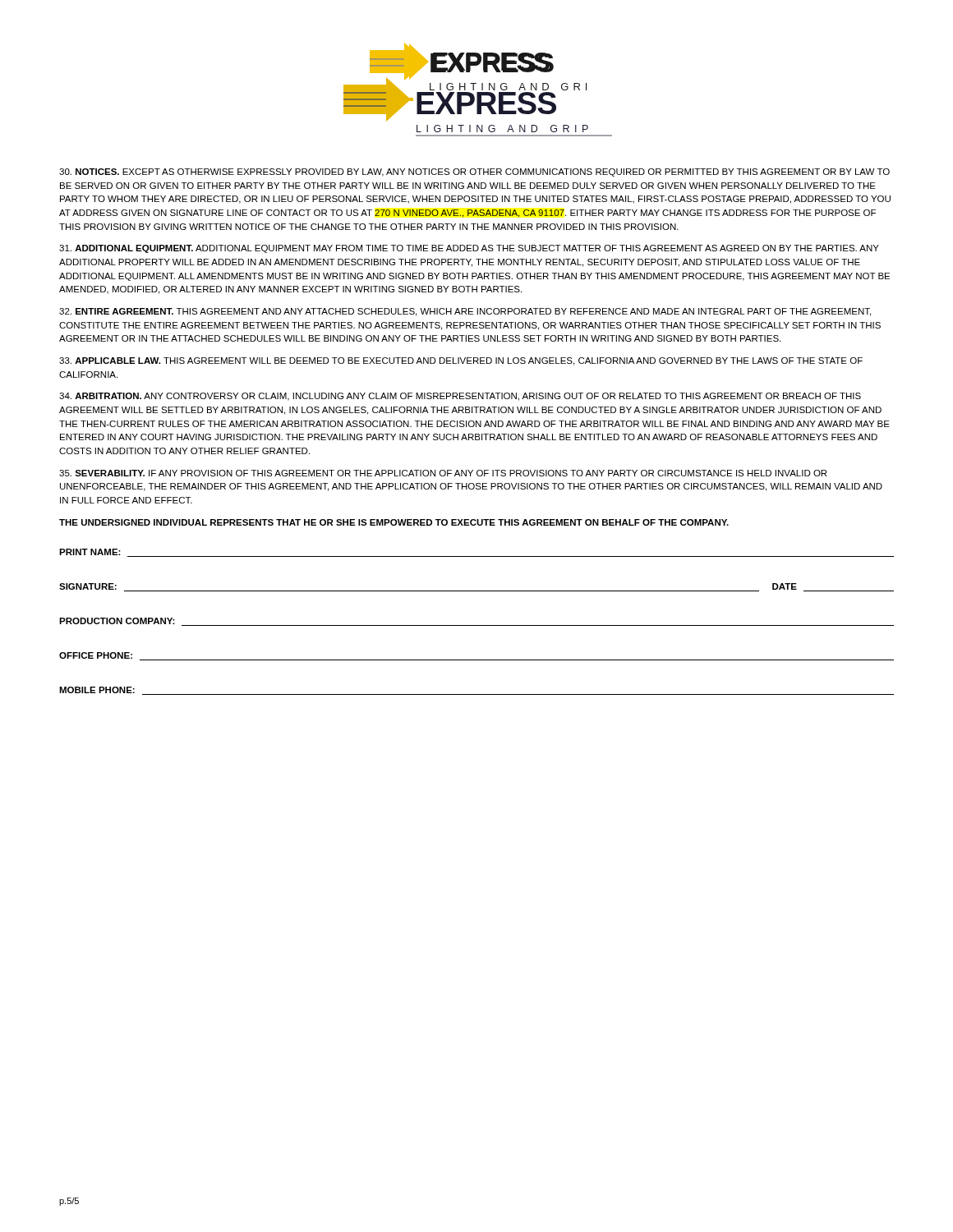Select the region starting "ENTIRE AGREEMENT. THIS AGREEMENT AND ANY ATTACHED SCHEDULES,"
The height and width of the screenshot is (1232, 953).
pos(470,325)
